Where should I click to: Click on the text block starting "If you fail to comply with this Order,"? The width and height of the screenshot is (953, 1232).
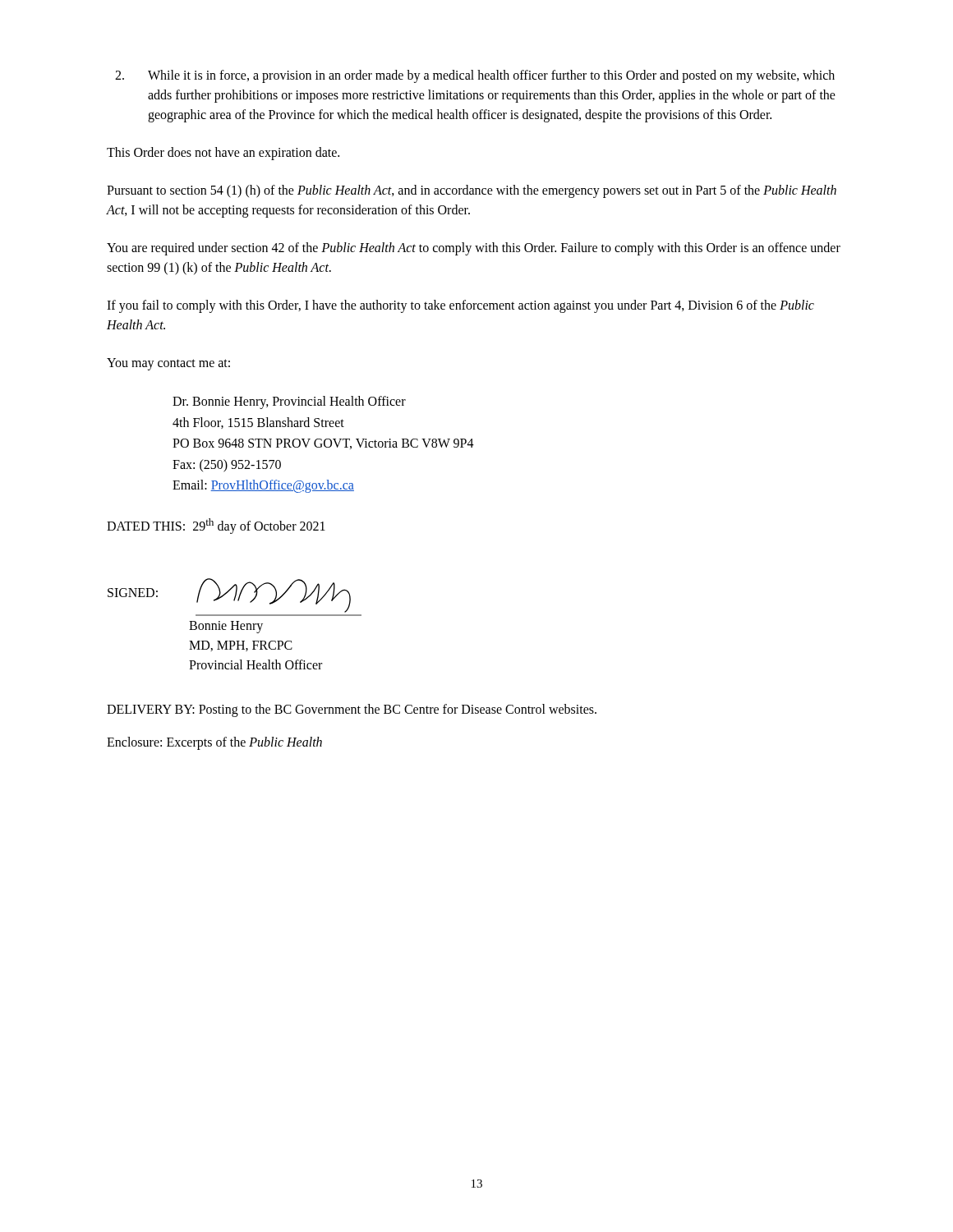(x=460, y=315)
